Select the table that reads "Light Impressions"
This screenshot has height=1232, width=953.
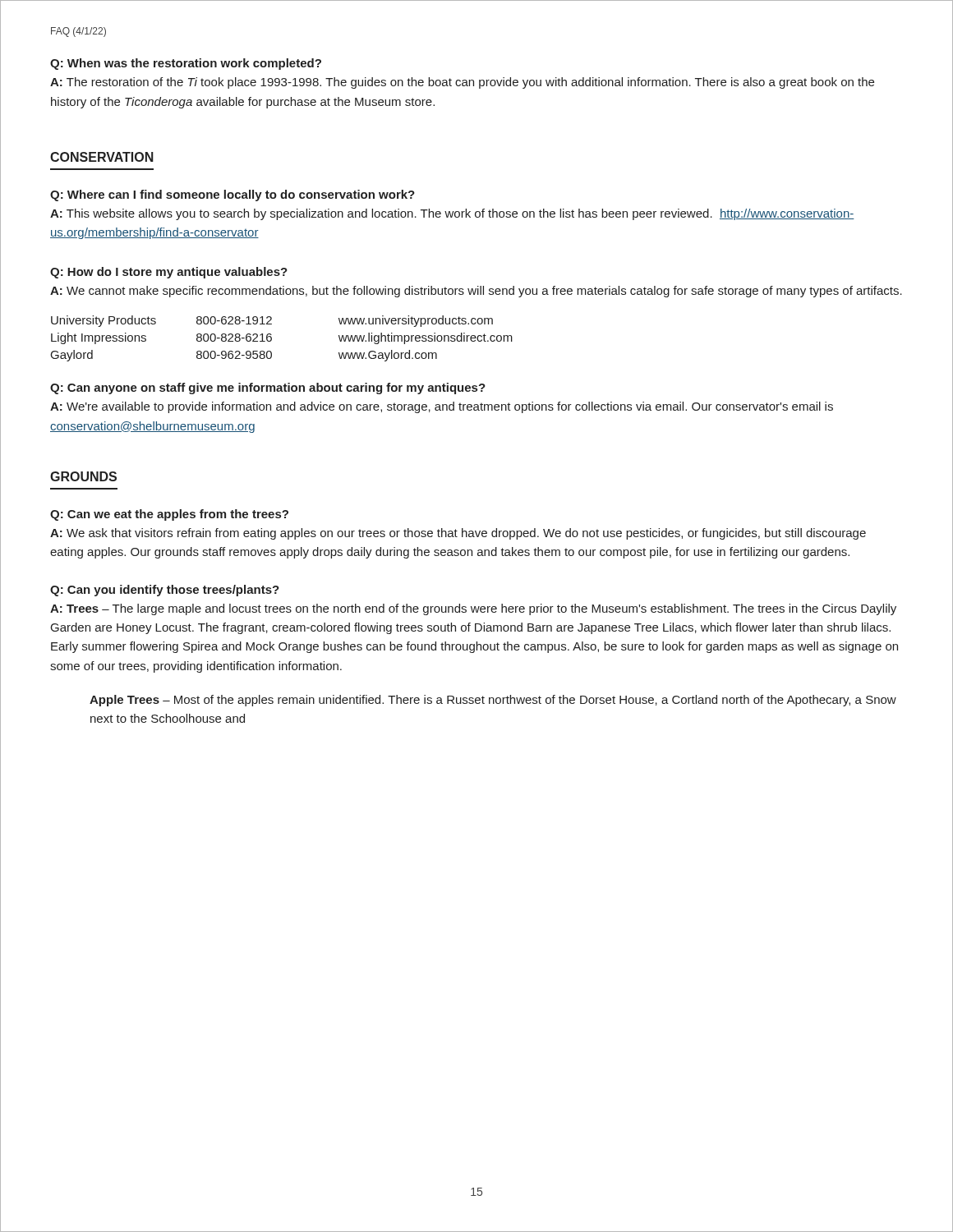(476, 337)
